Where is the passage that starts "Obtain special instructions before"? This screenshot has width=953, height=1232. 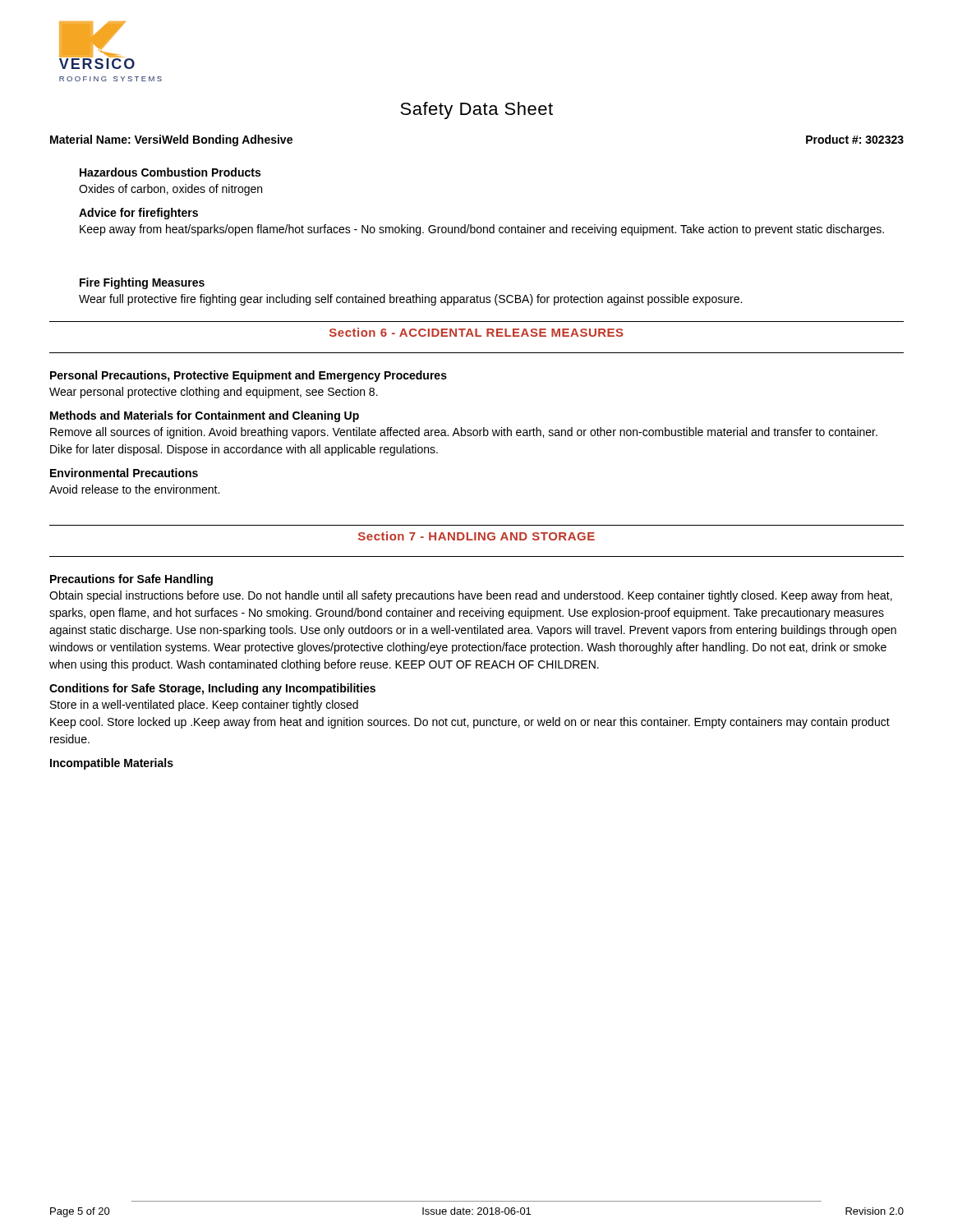pos(473,630)
